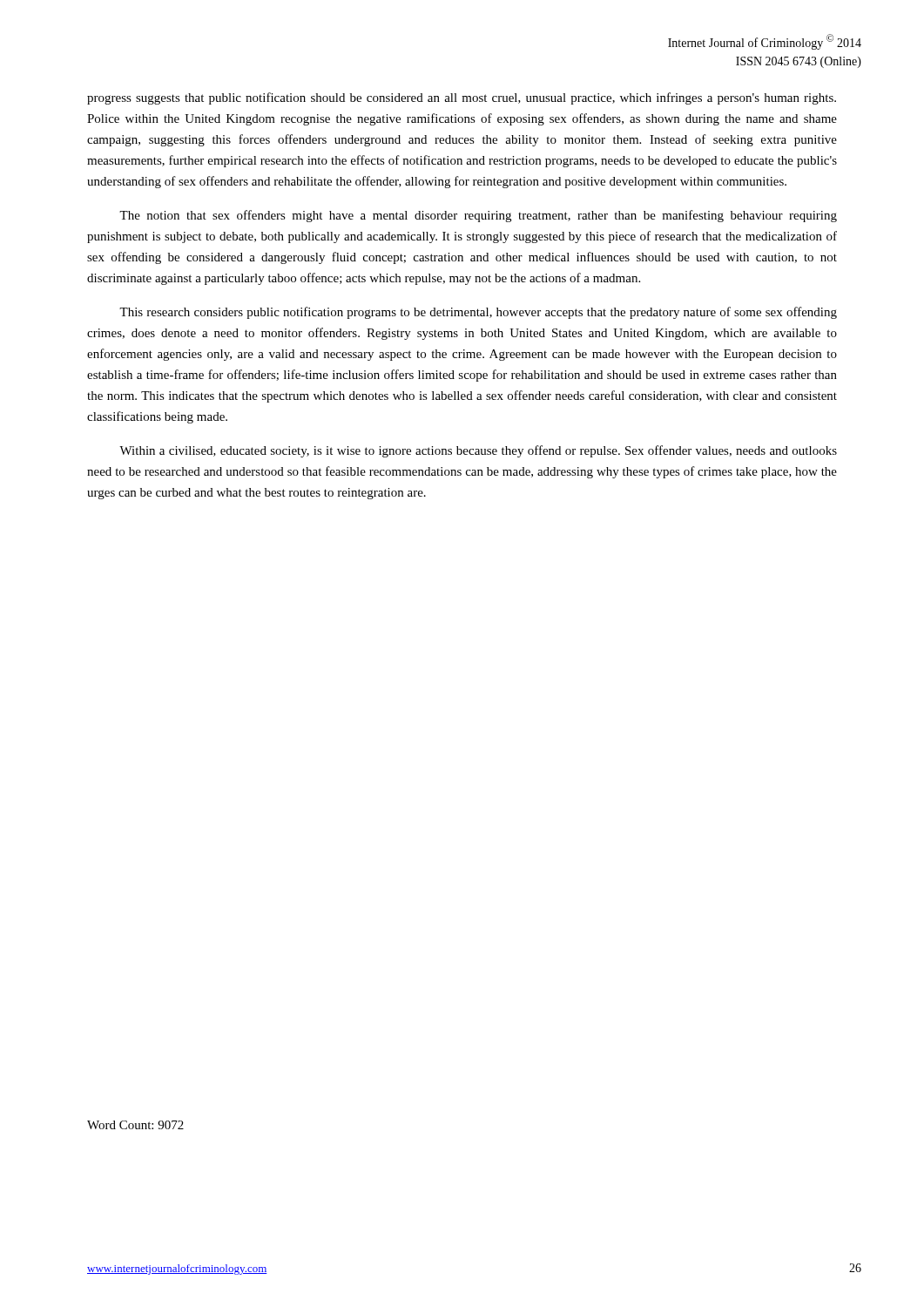Find the block starting "progress suggests that"

point(462,139)
